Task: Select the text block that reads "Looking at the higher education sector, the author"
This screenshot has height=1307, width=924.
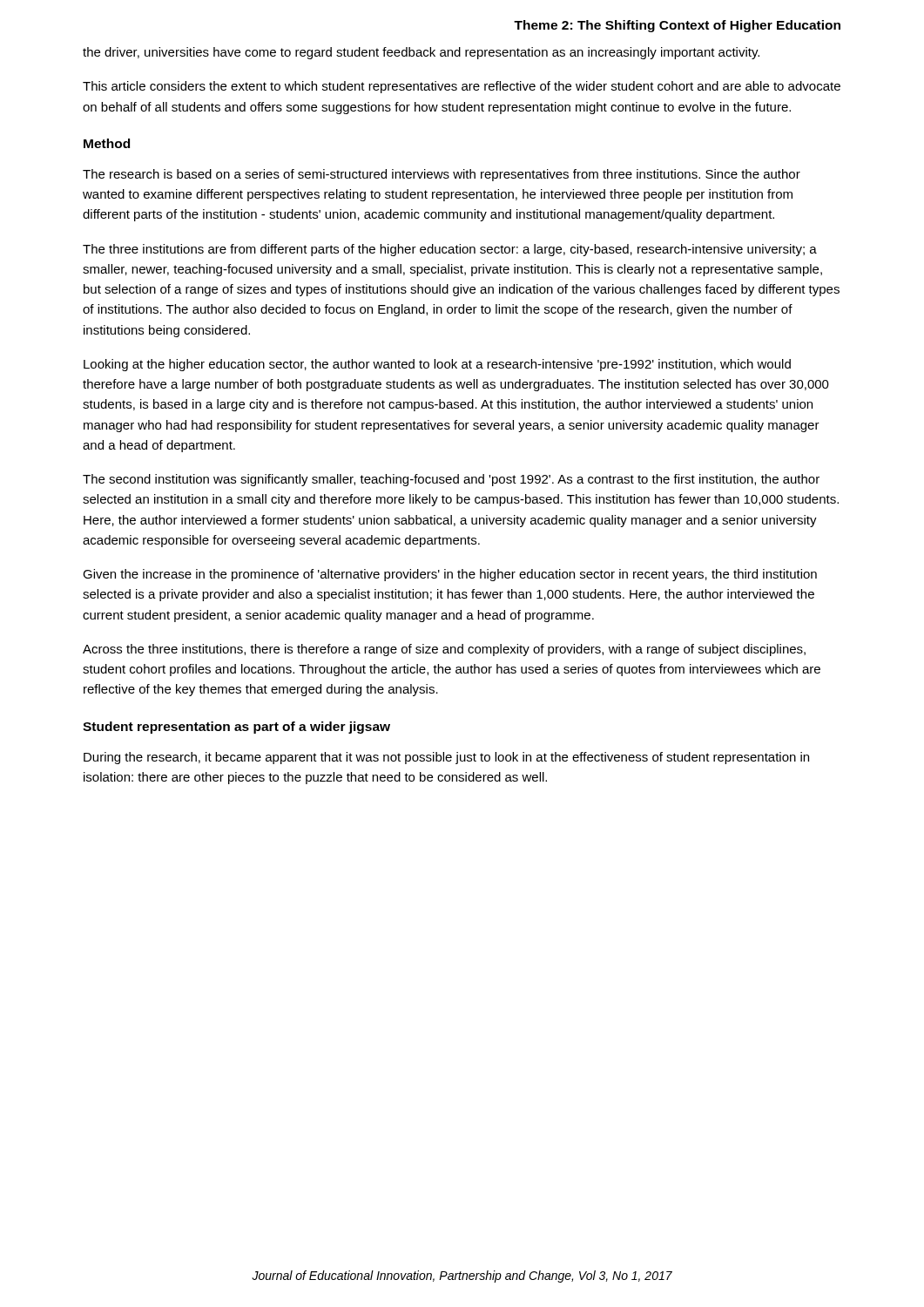Action: click(x=456, y=404)
